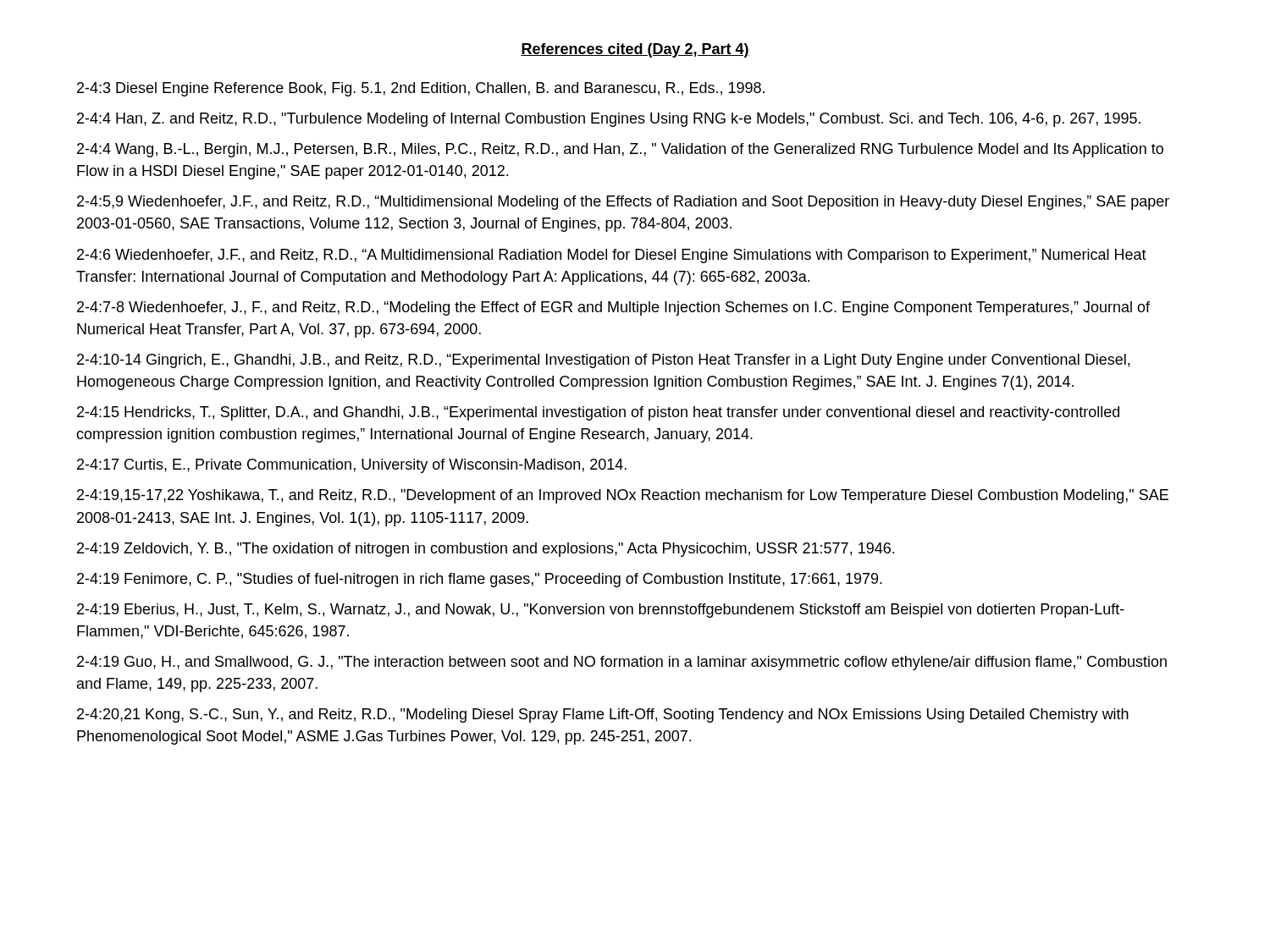1270x952 pixels.
Task: Click on the list item that reads "2-4:19 Eberius, H., Just,"
Action: [x=600, y=620]
